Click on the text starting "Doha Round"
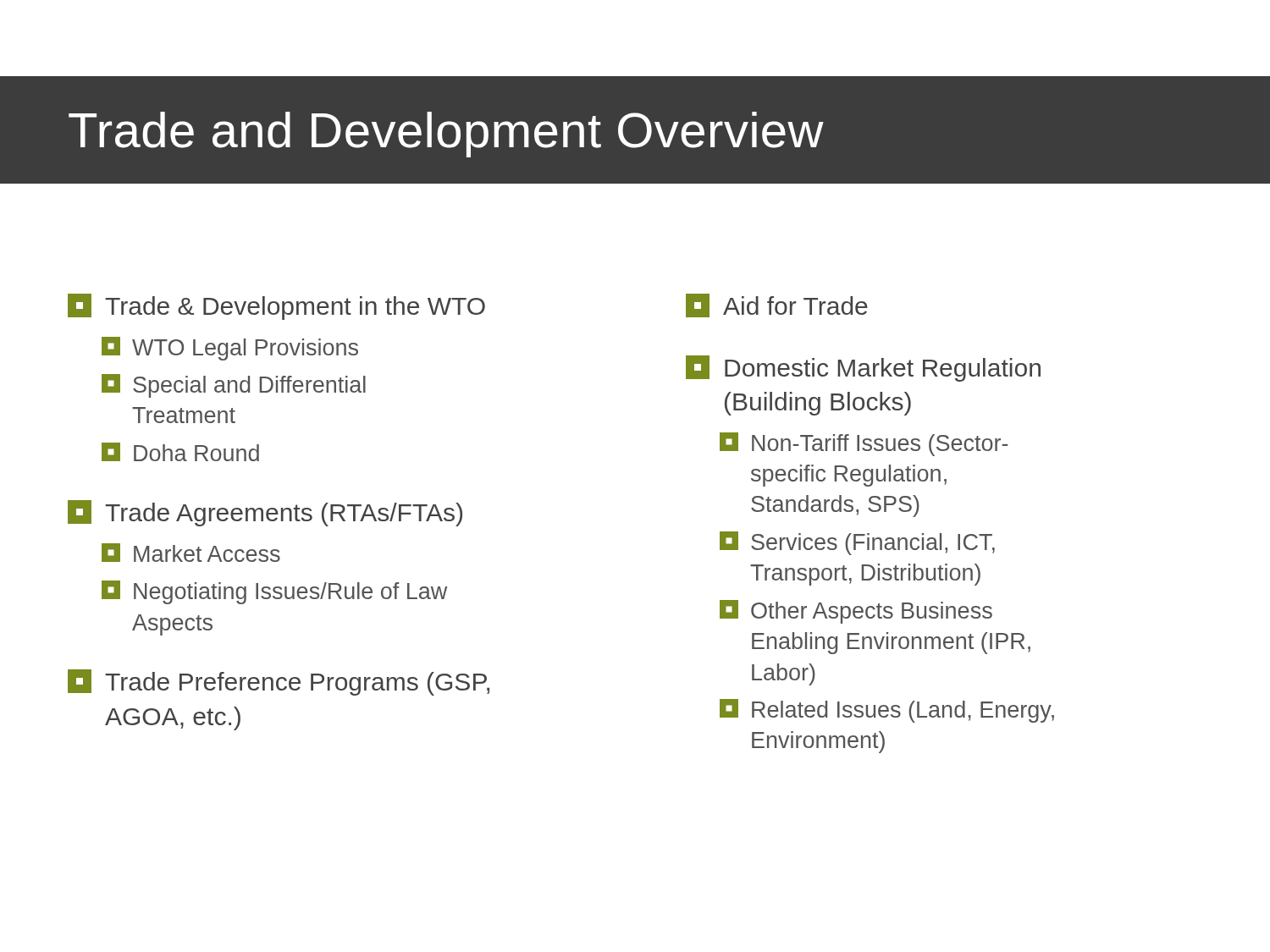The image size is (1270, 952). [181, 454]
